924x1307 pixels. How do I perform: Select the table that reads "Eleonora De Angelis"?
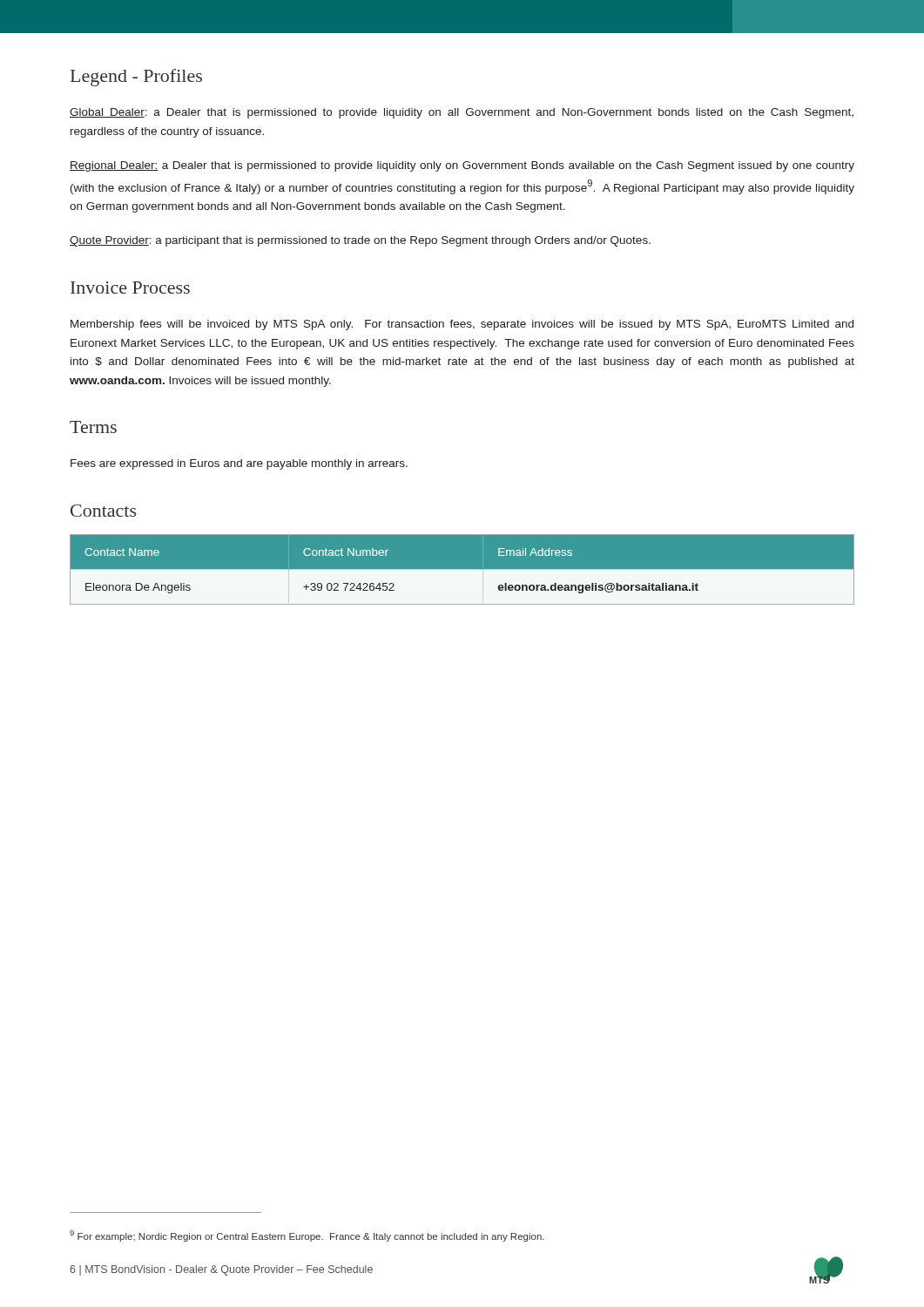tap(462, 569)
